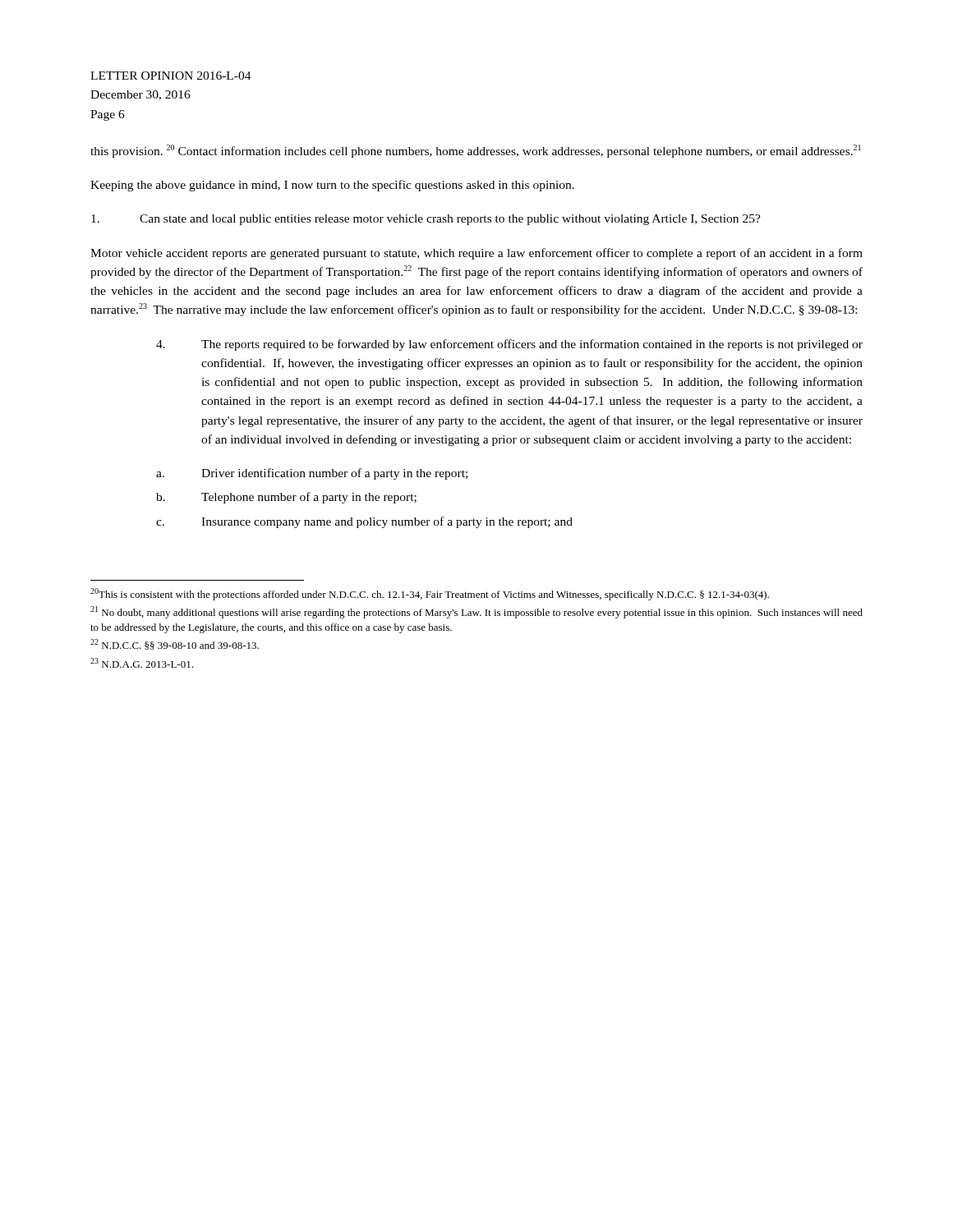Point to "23 N.D.A.G. 2013-L-01."
Image resolution: width=953 pixels, height=1232 pixels.
click(x=142, y=663)
